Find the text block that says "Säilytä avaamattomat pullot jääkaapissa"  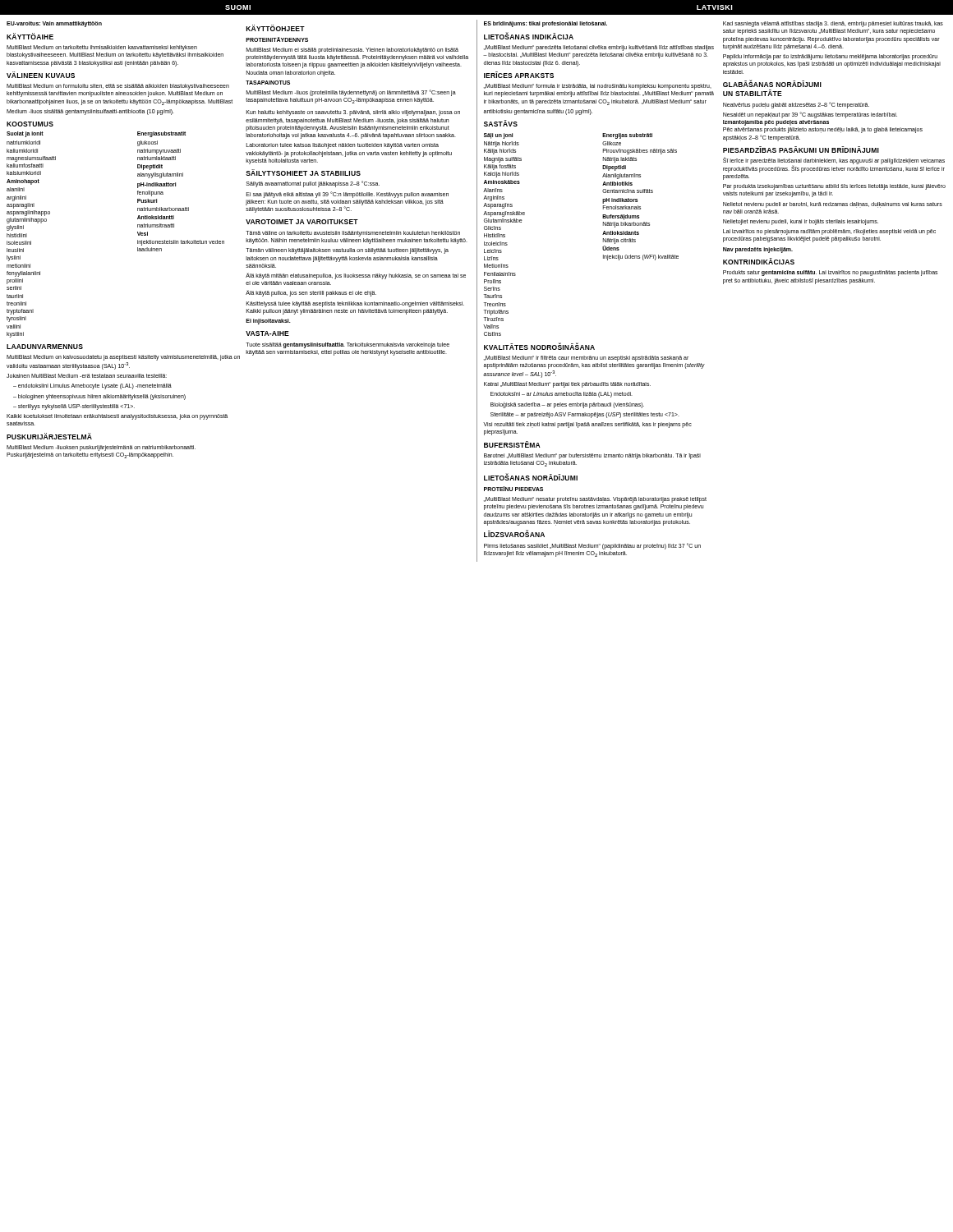tap(313, 184)
